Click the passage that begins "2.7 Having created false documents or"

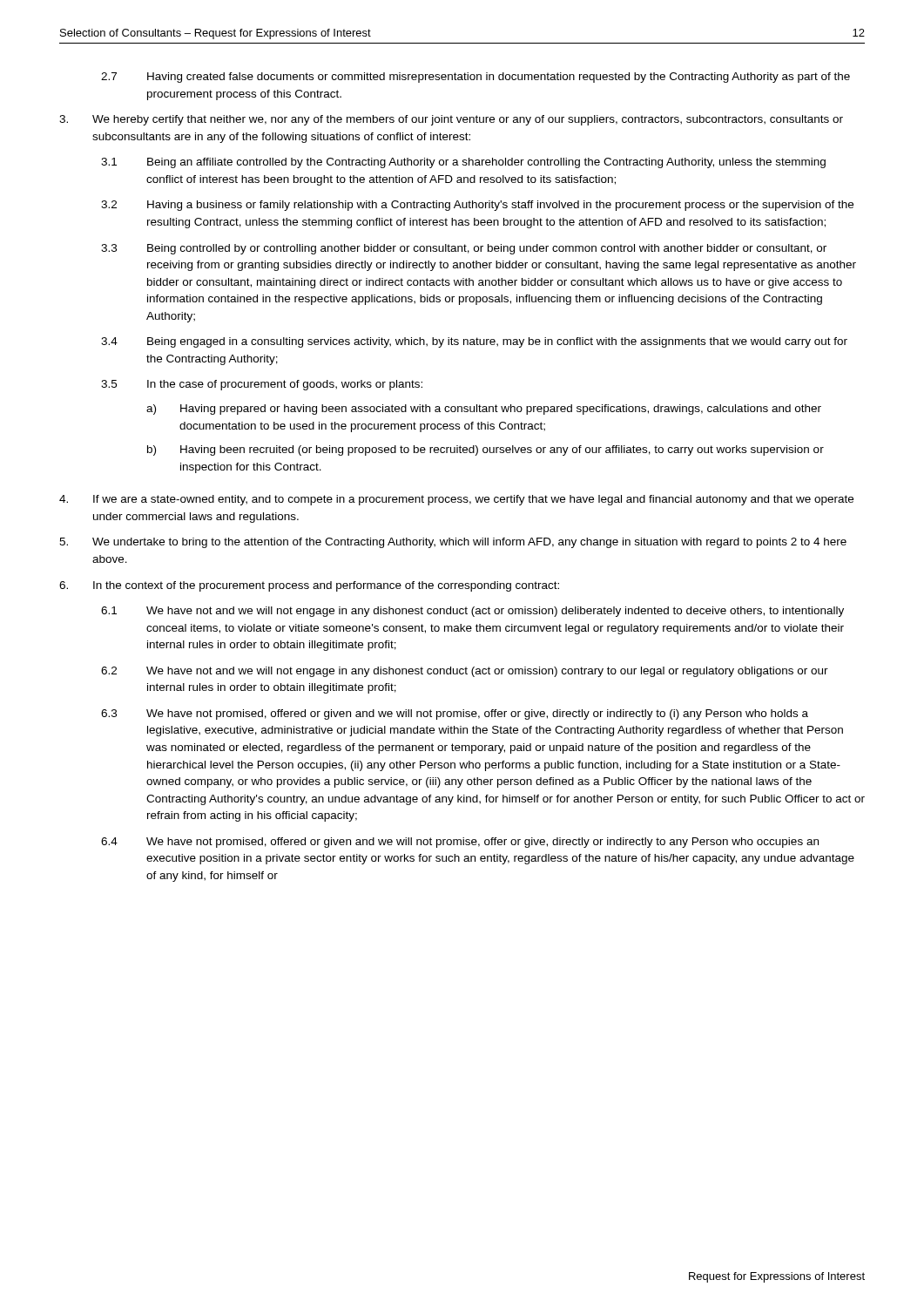(x=483, y=85)
